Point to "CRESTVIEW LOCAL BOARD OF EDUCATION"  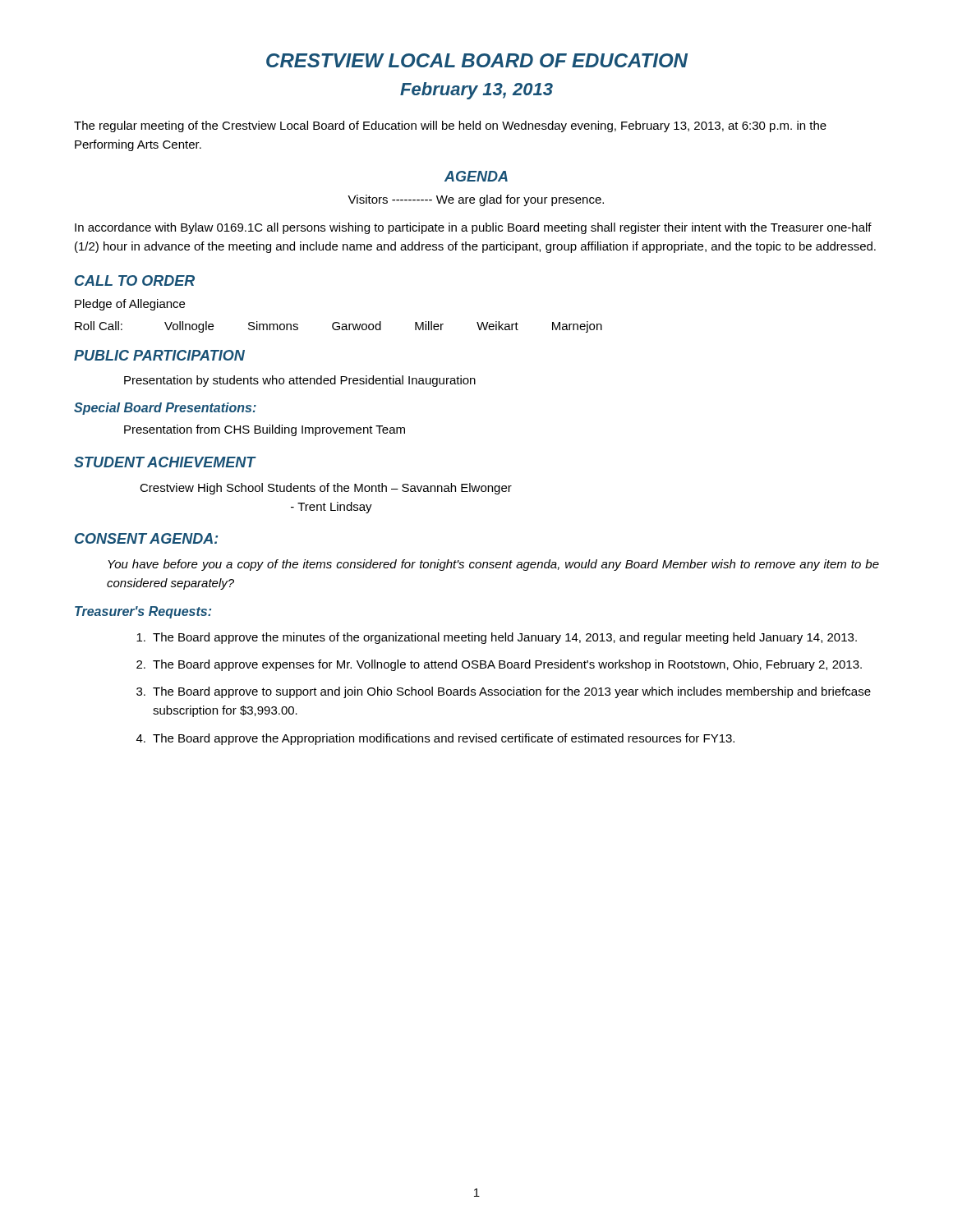(x=476, y=61)
